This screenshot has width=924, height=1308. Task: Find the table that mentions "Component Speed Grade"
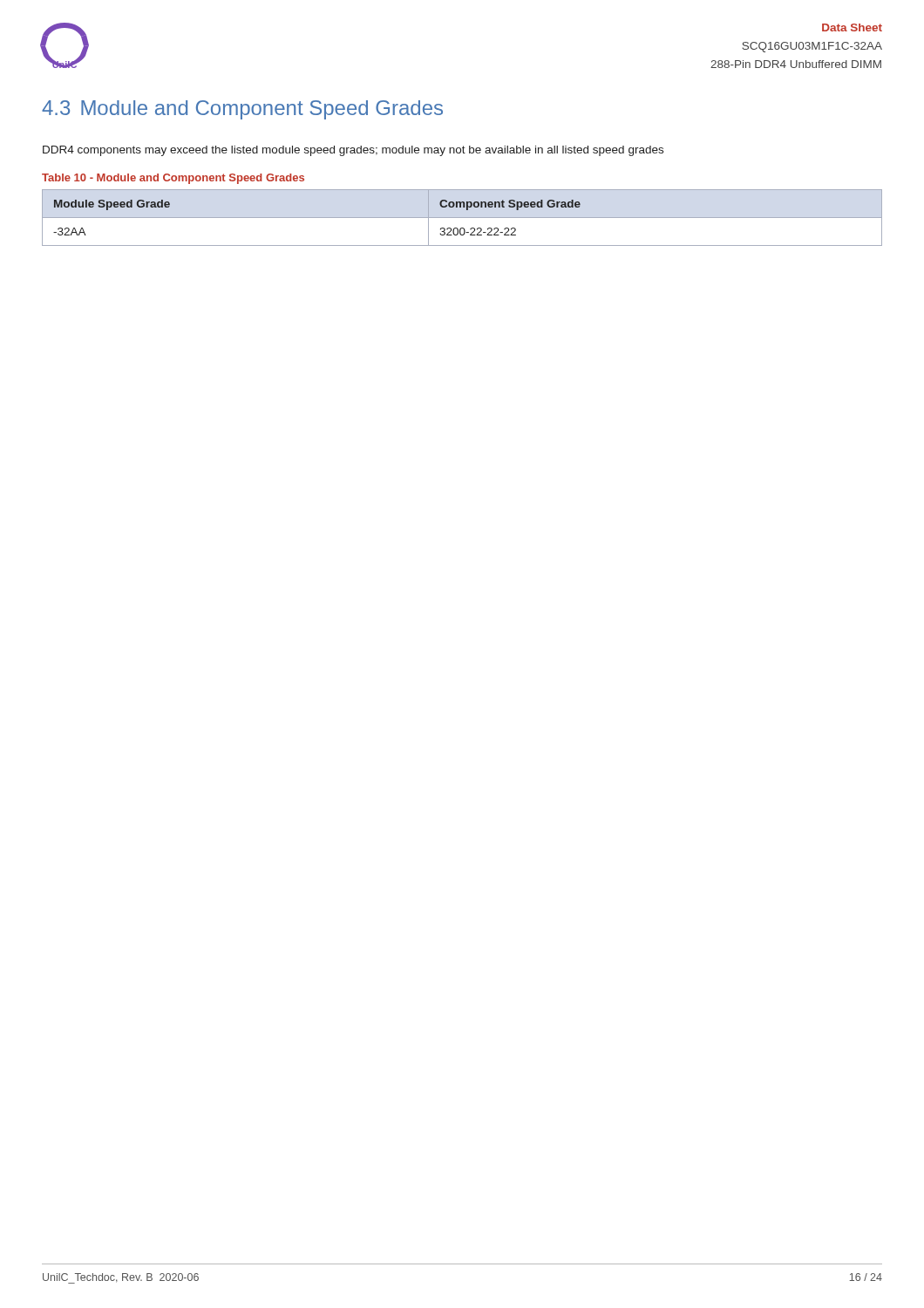click(462, 218)
